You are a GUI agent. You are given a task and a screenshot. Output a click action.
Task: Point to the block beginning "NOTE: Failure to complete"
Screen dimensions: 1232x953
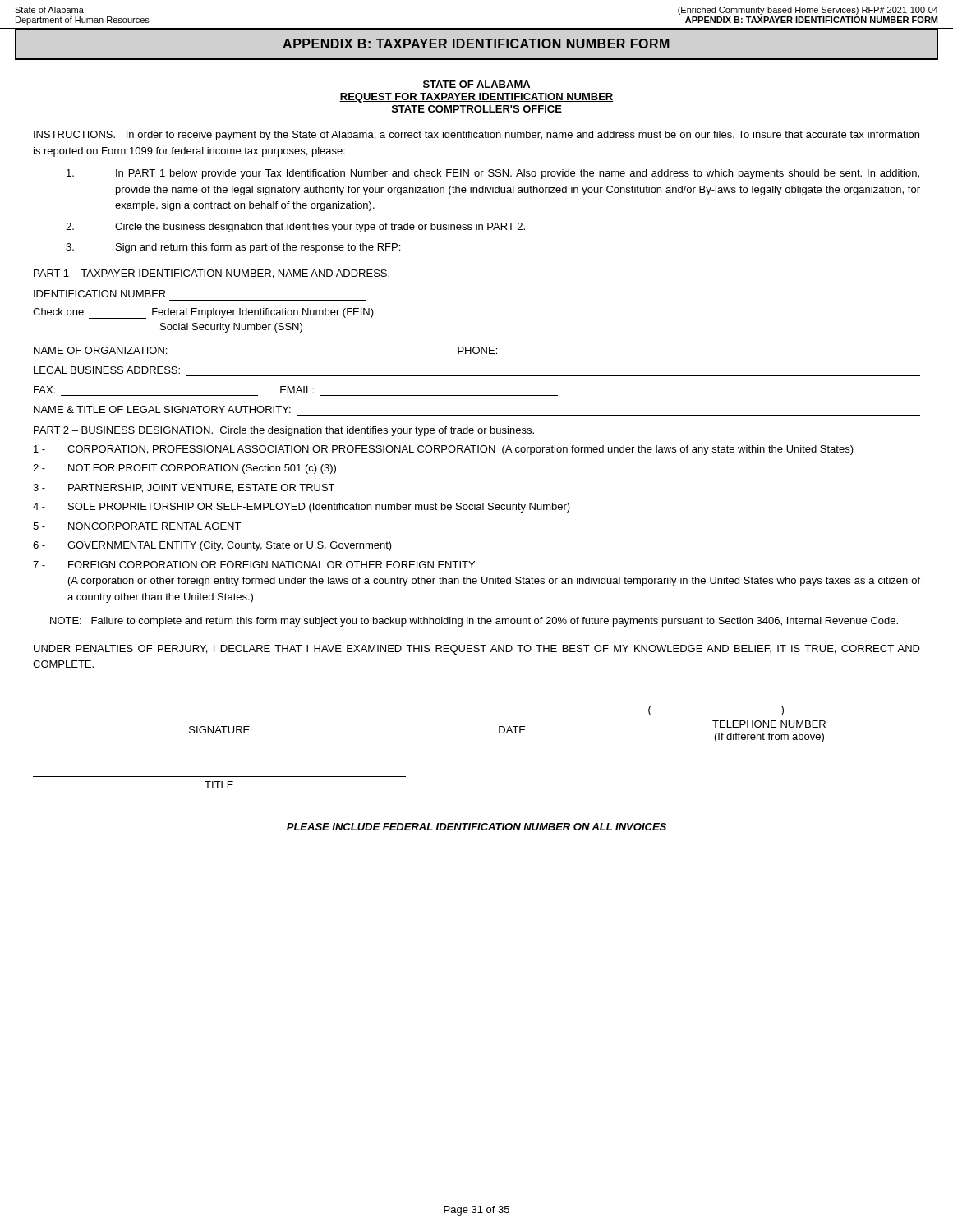(474, 621)
